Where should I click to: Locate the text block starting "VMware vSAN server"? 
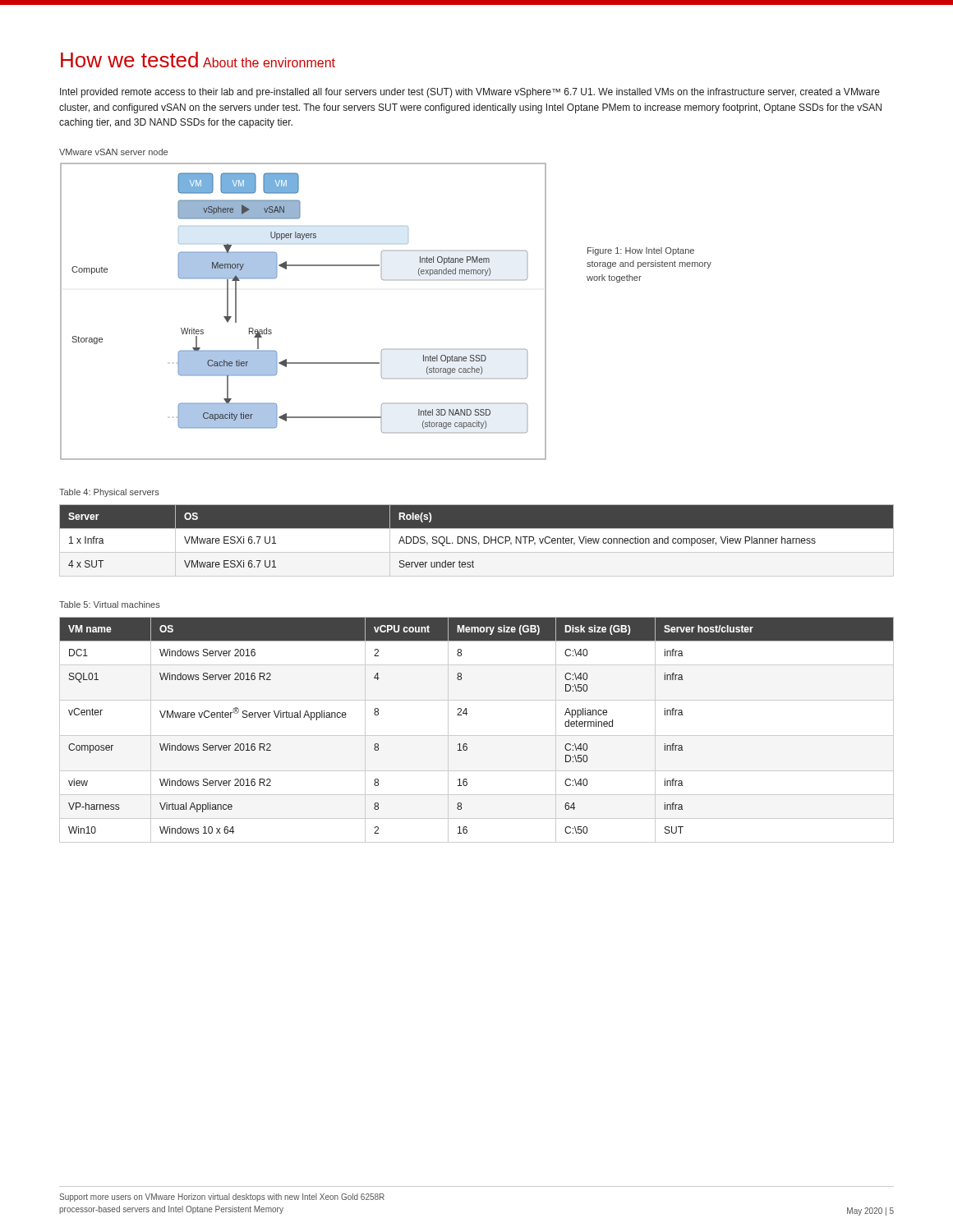(x=114, y=152)
